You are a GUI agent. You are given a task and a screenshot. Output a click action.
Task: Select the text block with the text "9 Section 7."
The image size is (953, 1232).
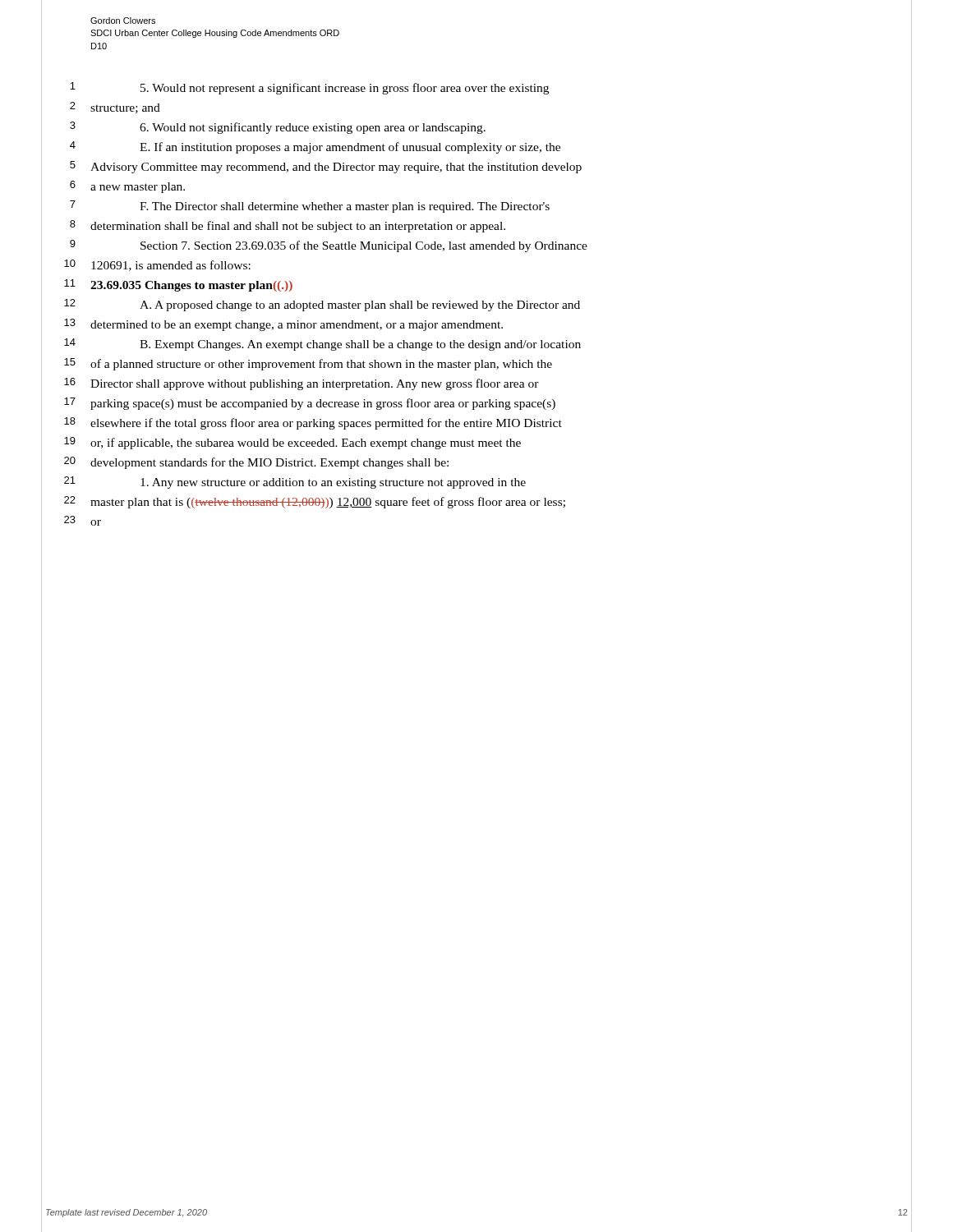(476, 246)
